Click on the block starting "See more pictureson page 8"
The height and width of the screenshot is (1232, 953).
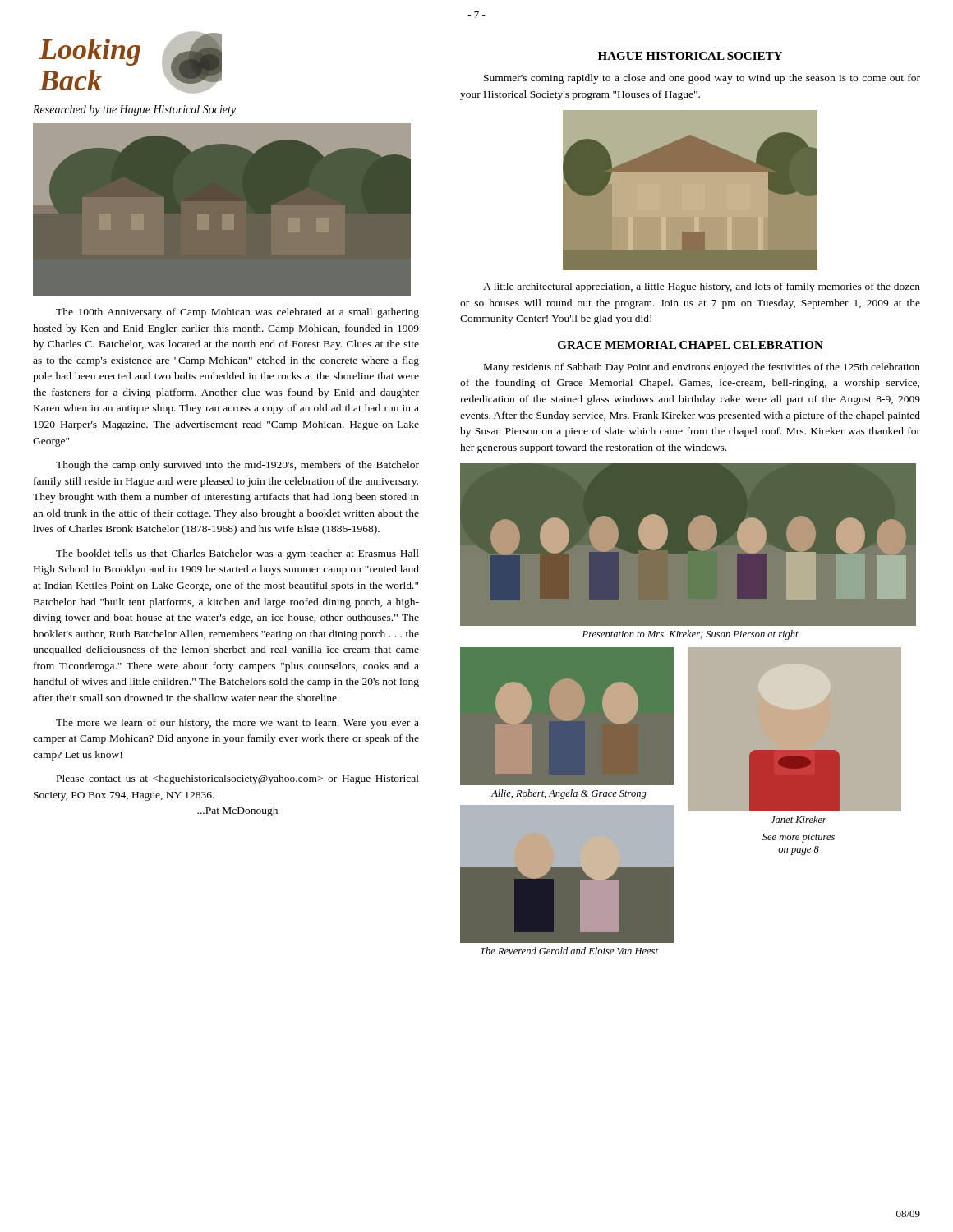(x=799, y=843)
